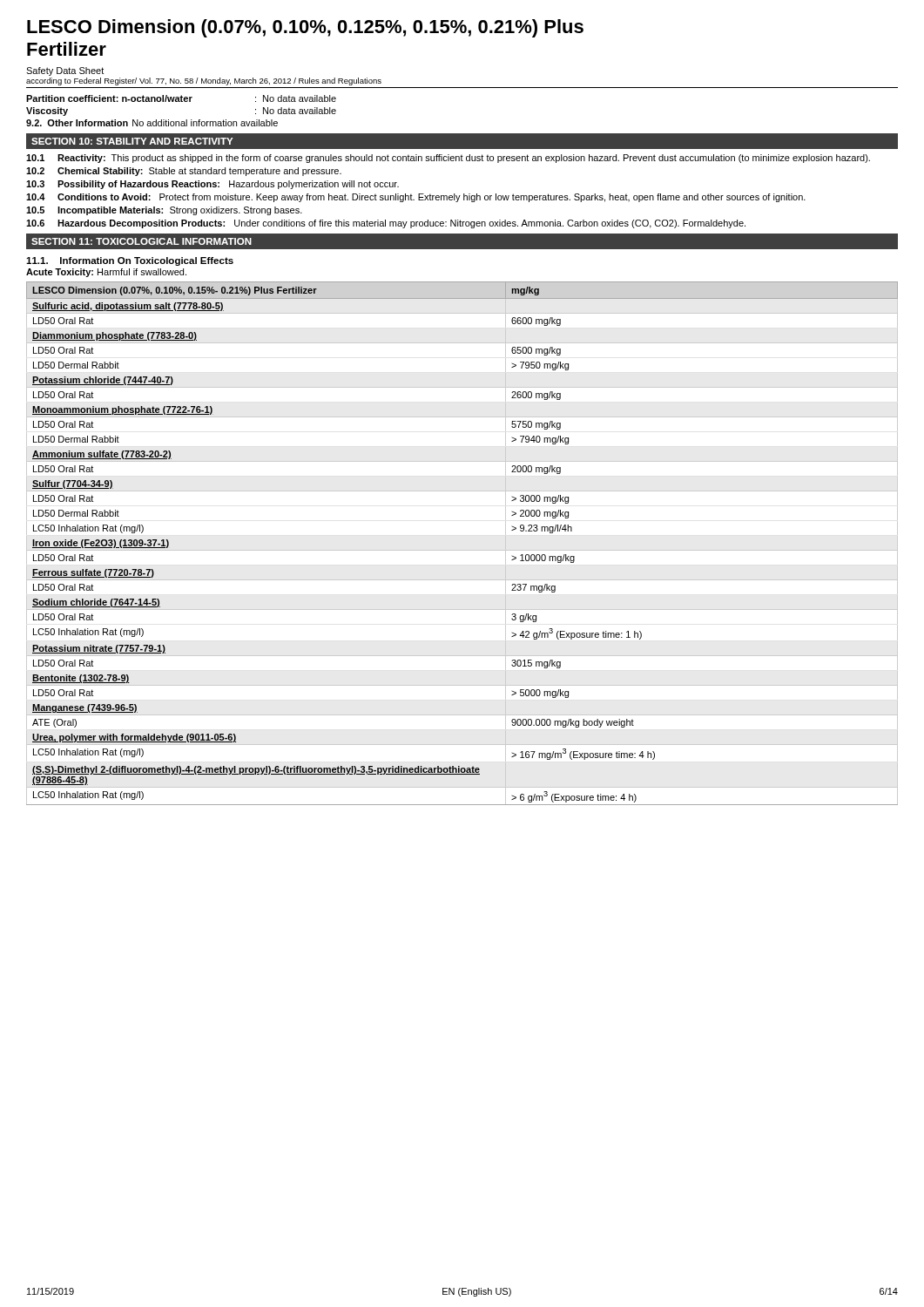Select the text block that says "6 Hazardous Decomposition Products:"

point(386,223)
